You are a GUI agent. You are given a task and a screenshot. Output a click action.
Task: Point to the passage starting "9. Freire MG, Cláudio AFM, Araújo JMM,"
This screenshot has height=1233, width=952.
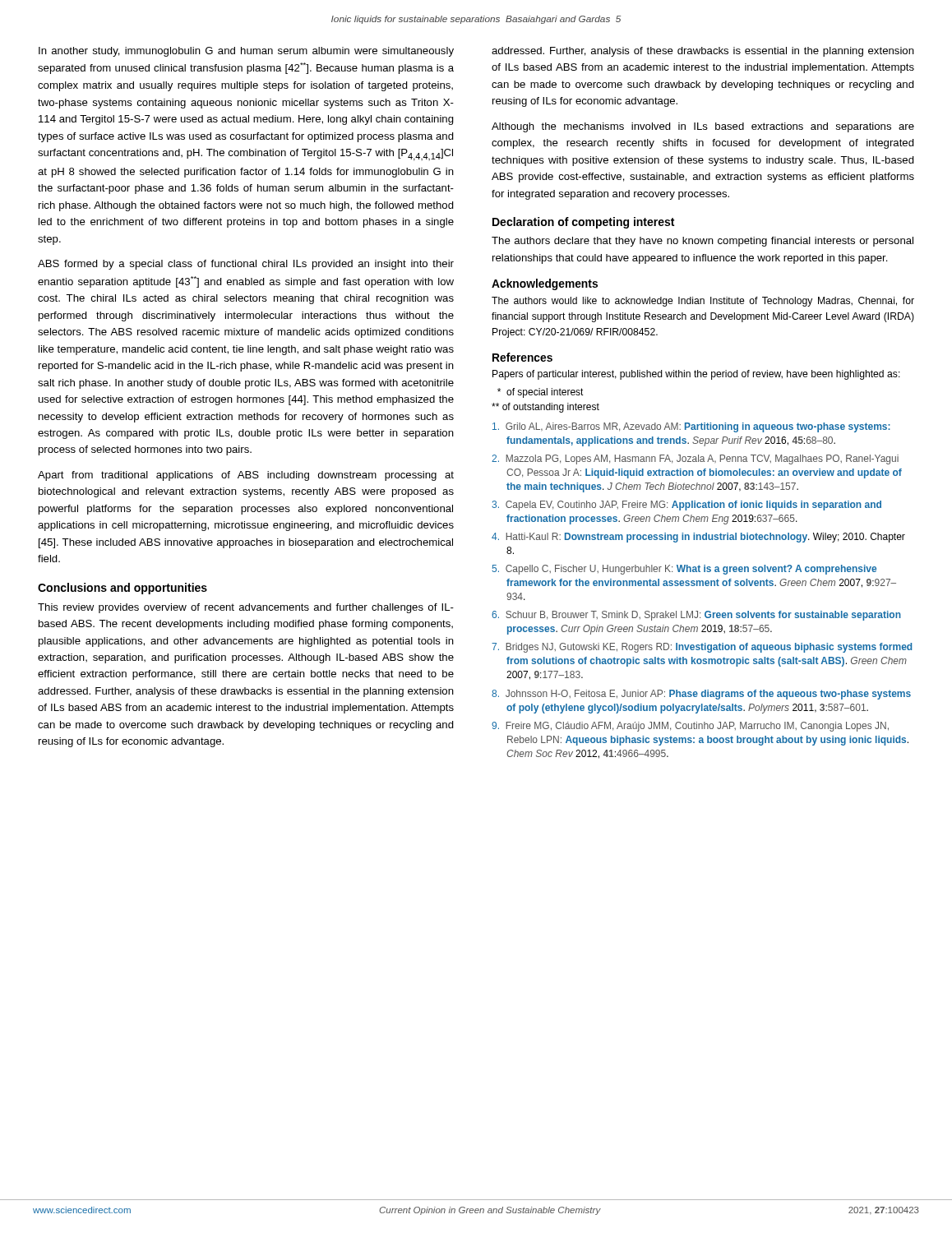point(700,739)
